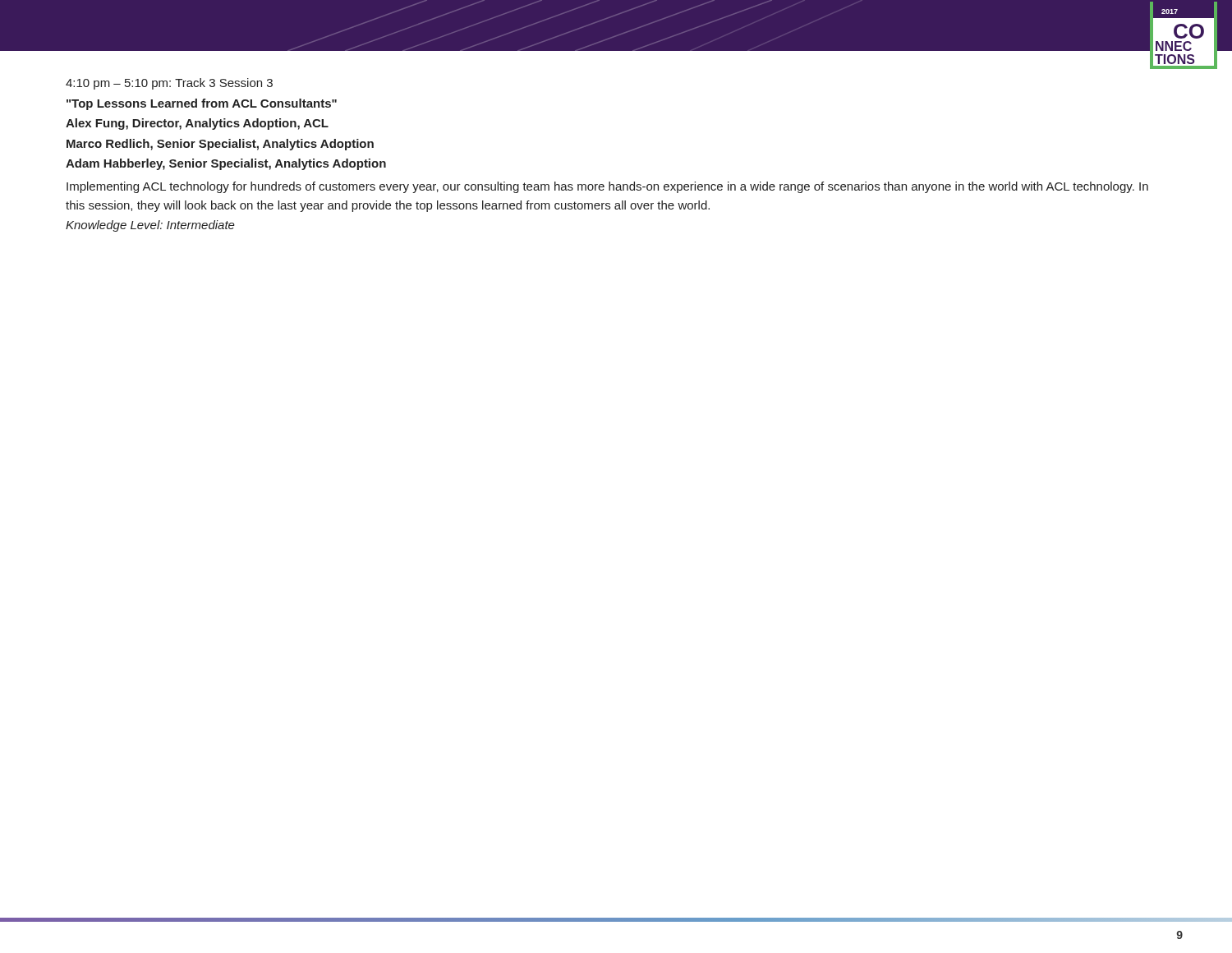Point to the region starting "Alex Fung, Director,"

tap(197, 123)
